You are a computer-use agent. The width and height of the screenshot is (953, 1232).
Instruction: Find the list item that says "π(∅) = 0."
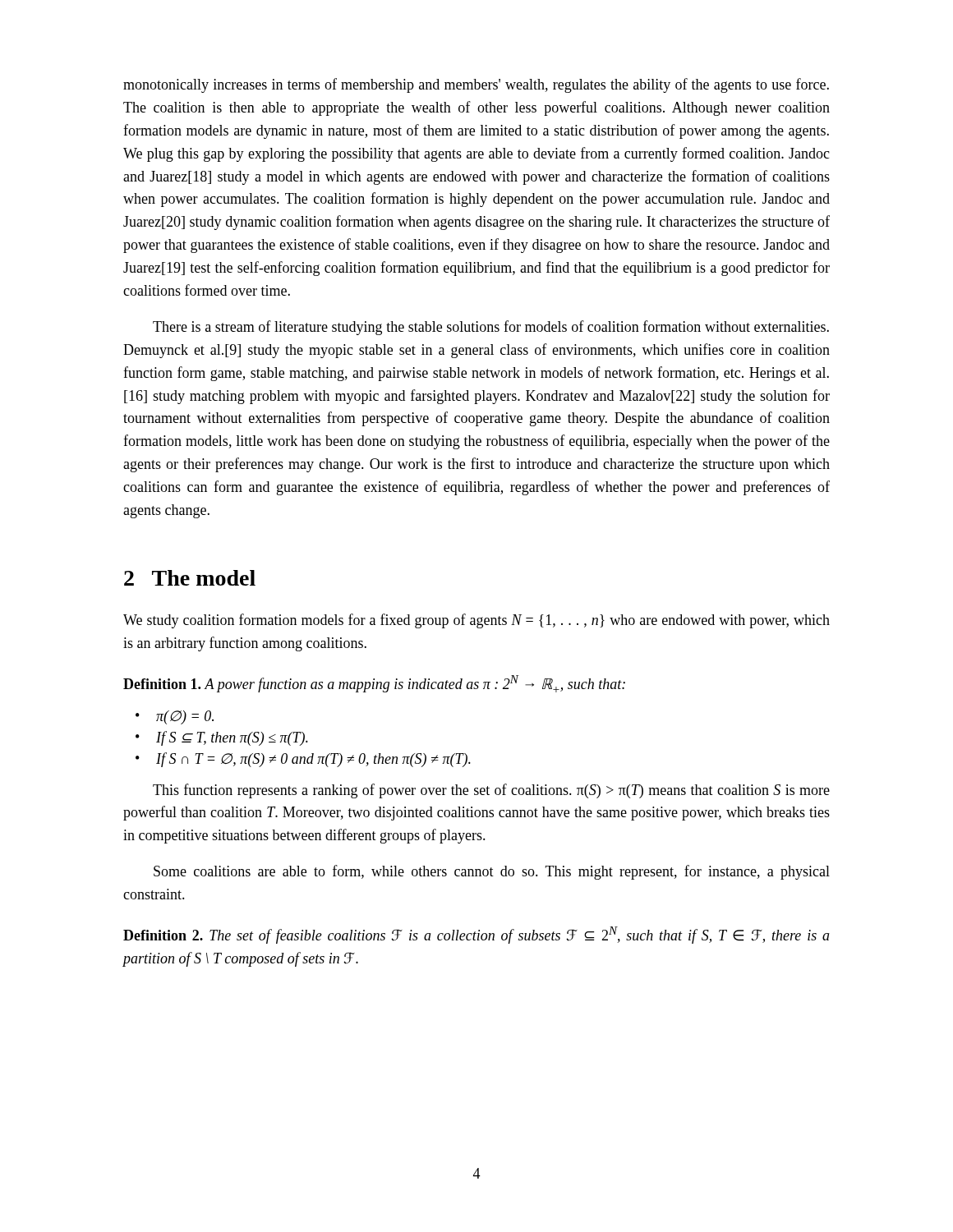coord(186,716)
